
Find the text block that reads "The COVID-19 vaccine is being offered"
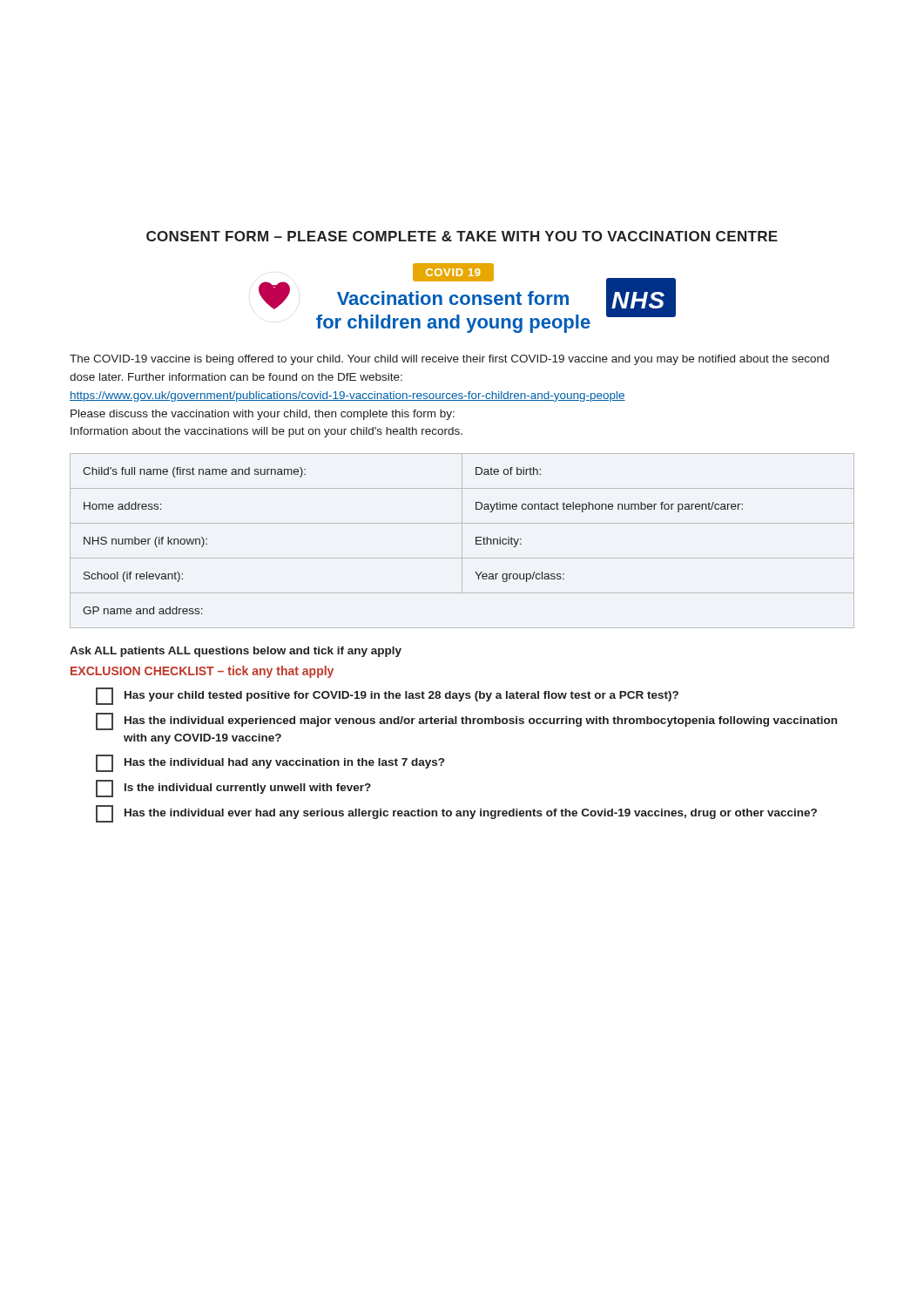click(x=450, y=395)
